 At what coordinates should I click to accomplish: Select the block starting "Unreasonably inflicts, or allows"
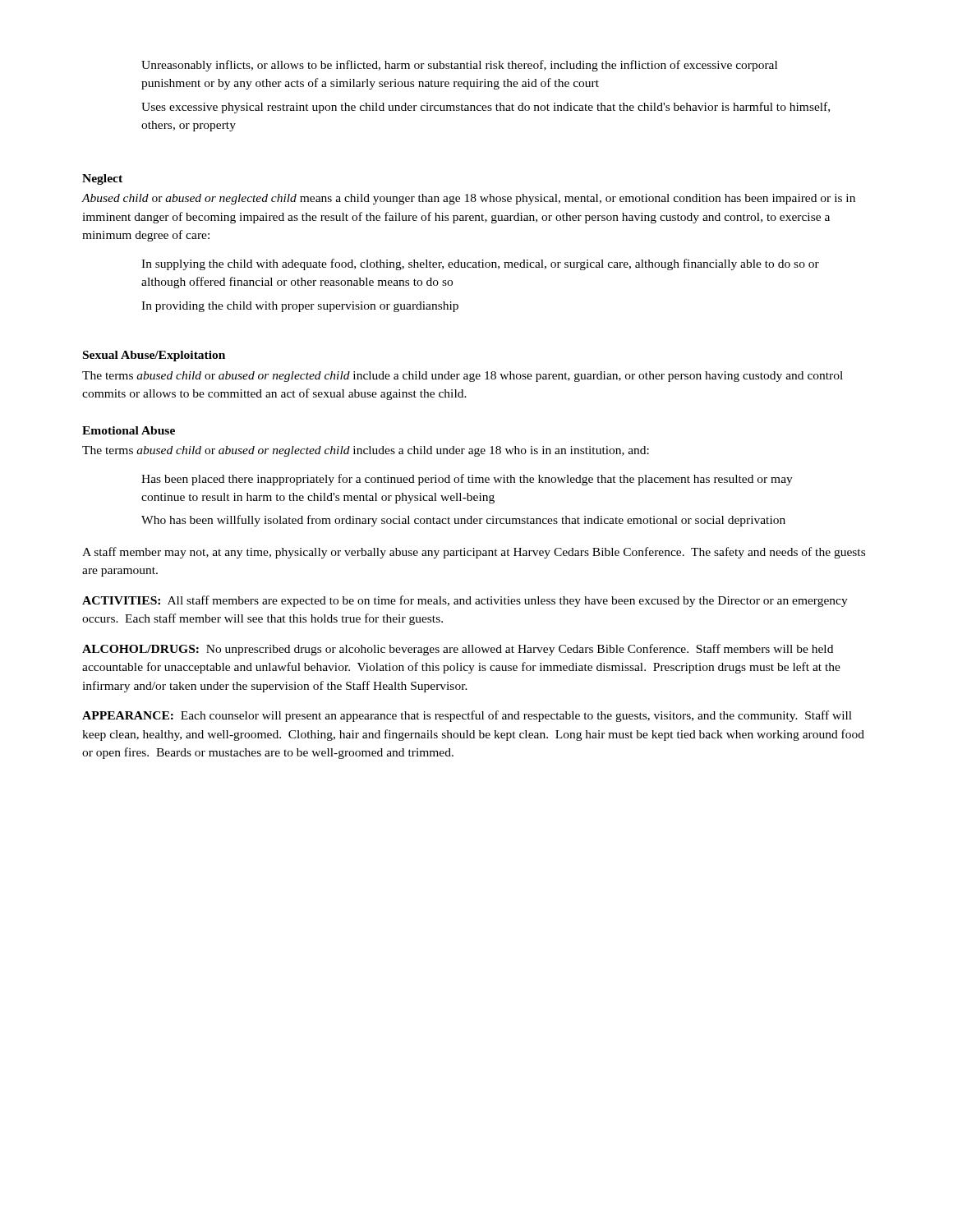pyautogui.click(x=490, y=95)
